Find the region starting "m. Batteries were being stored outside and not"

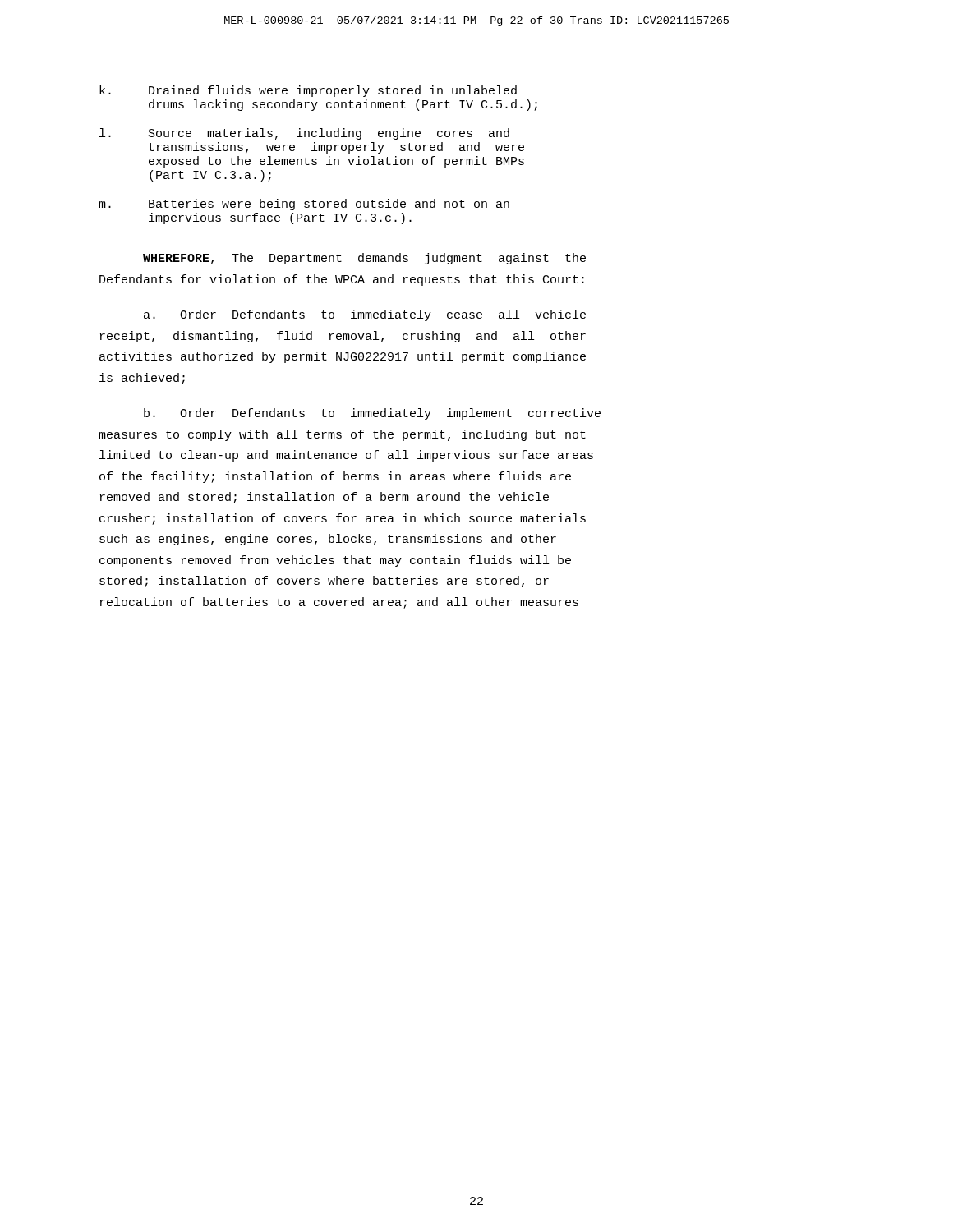tap(476, 212)
